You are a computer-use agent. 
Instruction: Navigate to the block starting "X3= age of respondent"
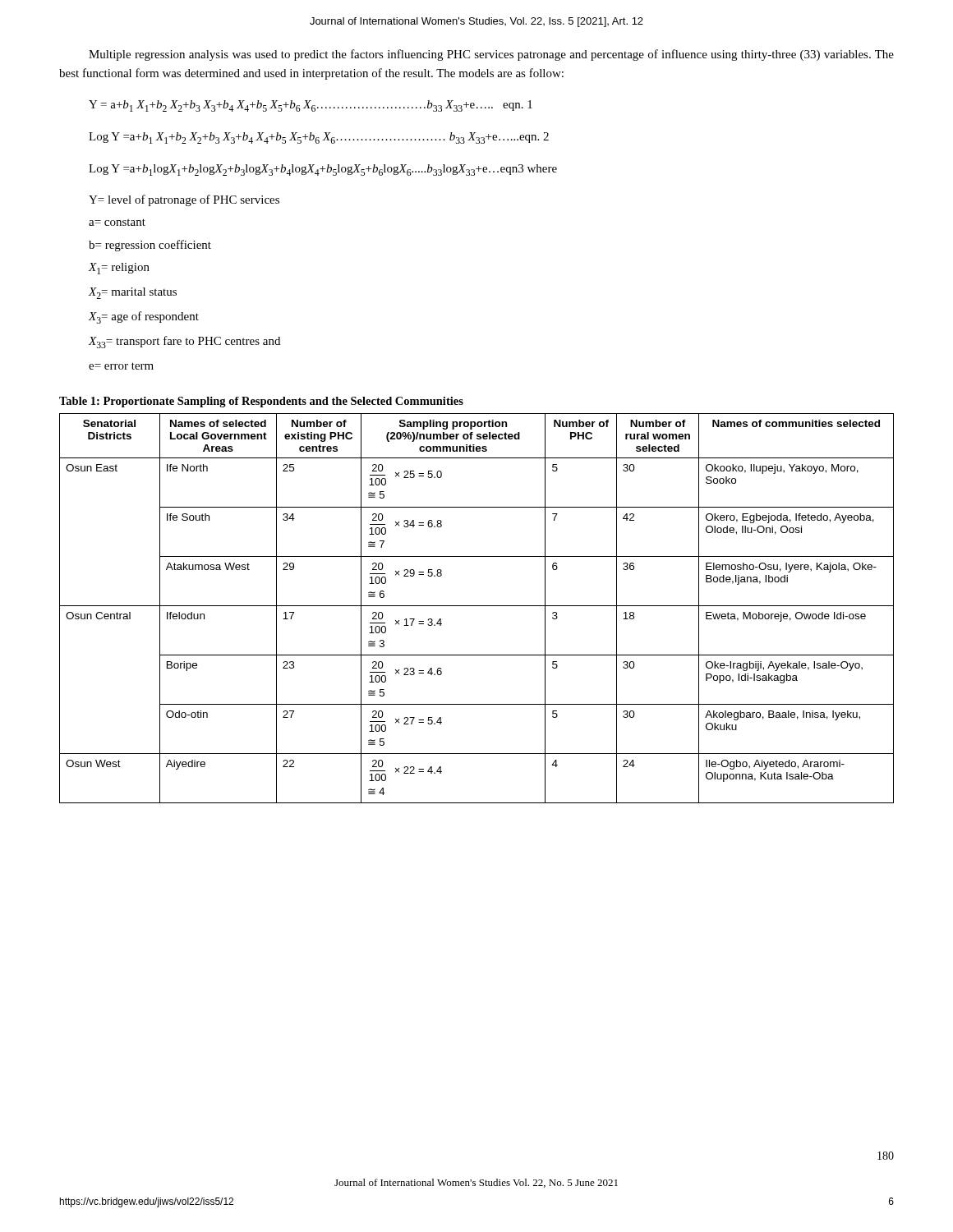(144, 318)
